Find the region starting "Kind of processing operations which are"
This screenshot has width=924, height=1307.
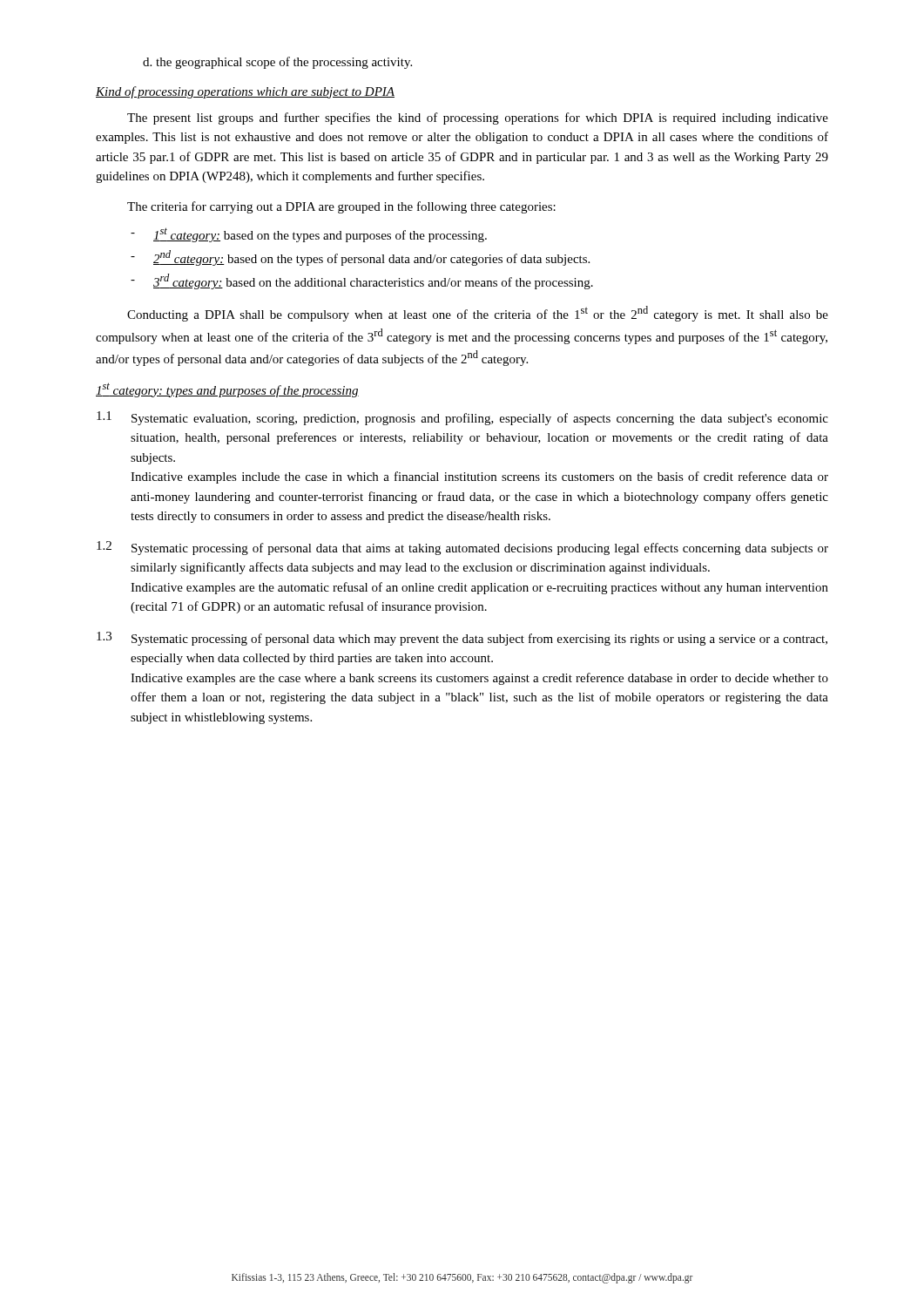245,91
